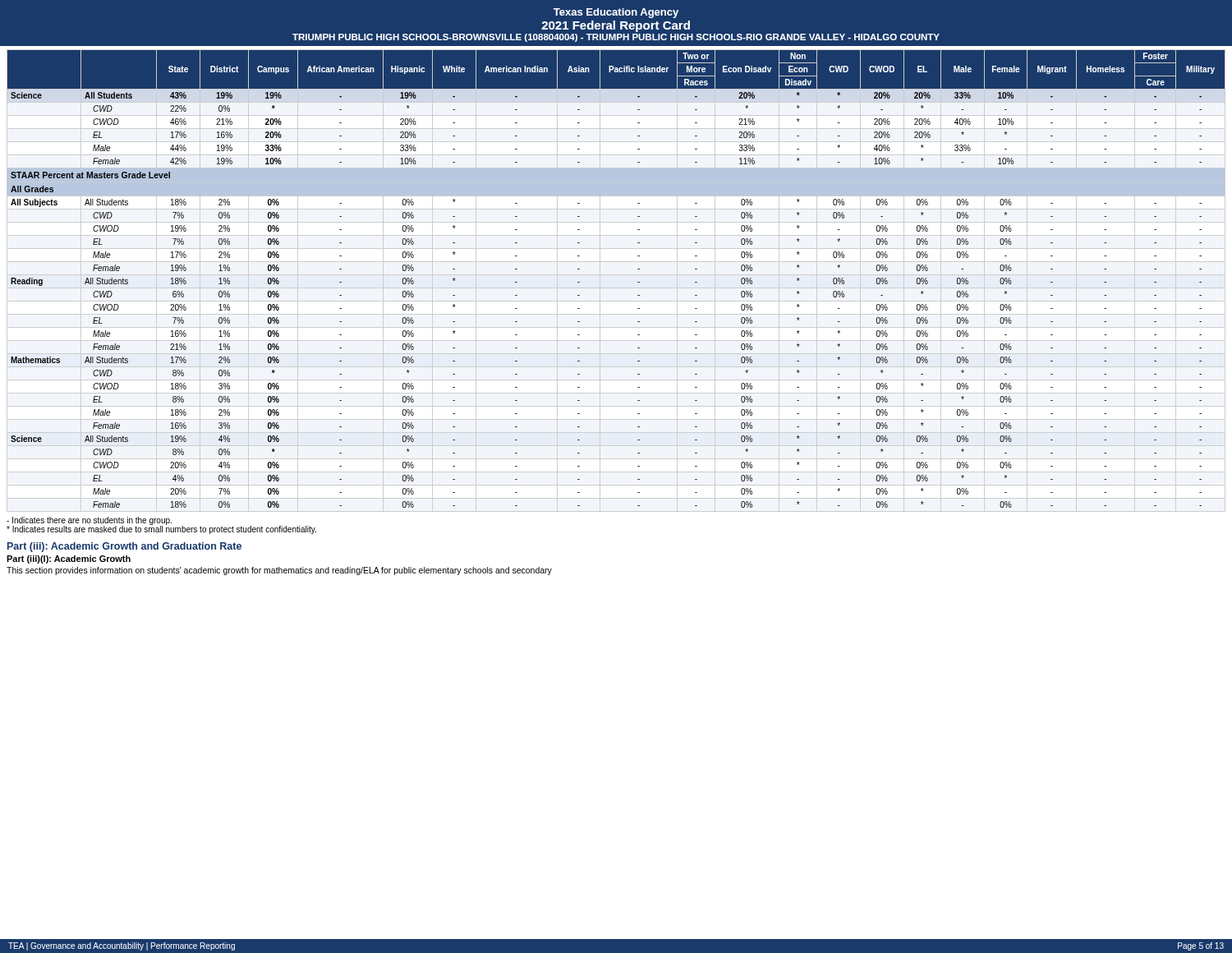Point to the block starting "Indicates results are"
This screenshot has width=1232, height=953.
[162, 529]
